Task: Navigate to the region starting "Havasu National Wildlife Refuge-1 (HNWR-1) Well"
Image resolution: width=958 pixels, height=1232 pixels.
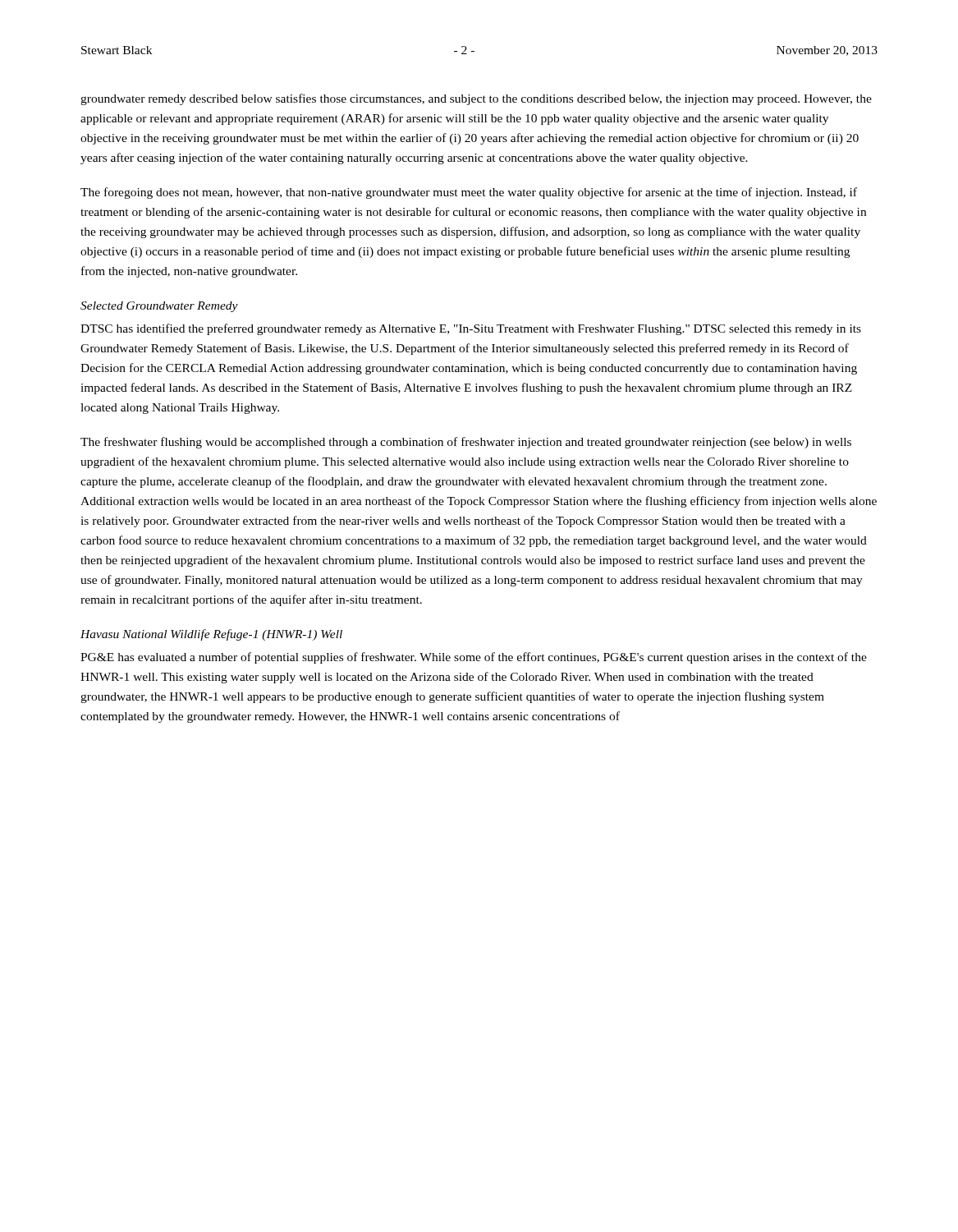Action: (x=212, y=634)
